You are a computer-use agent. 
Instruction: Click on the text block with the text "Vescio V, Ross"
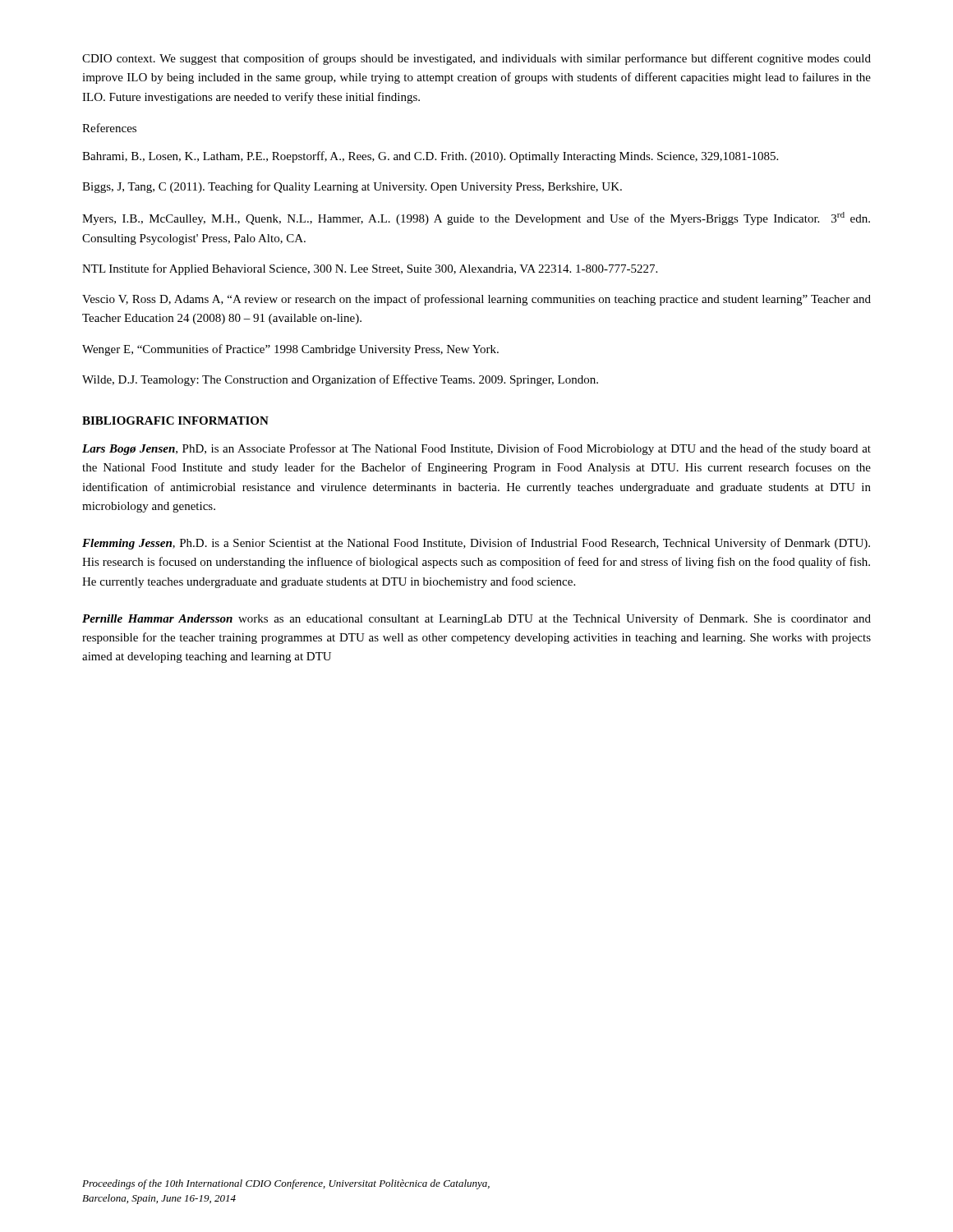click(476, 308)
